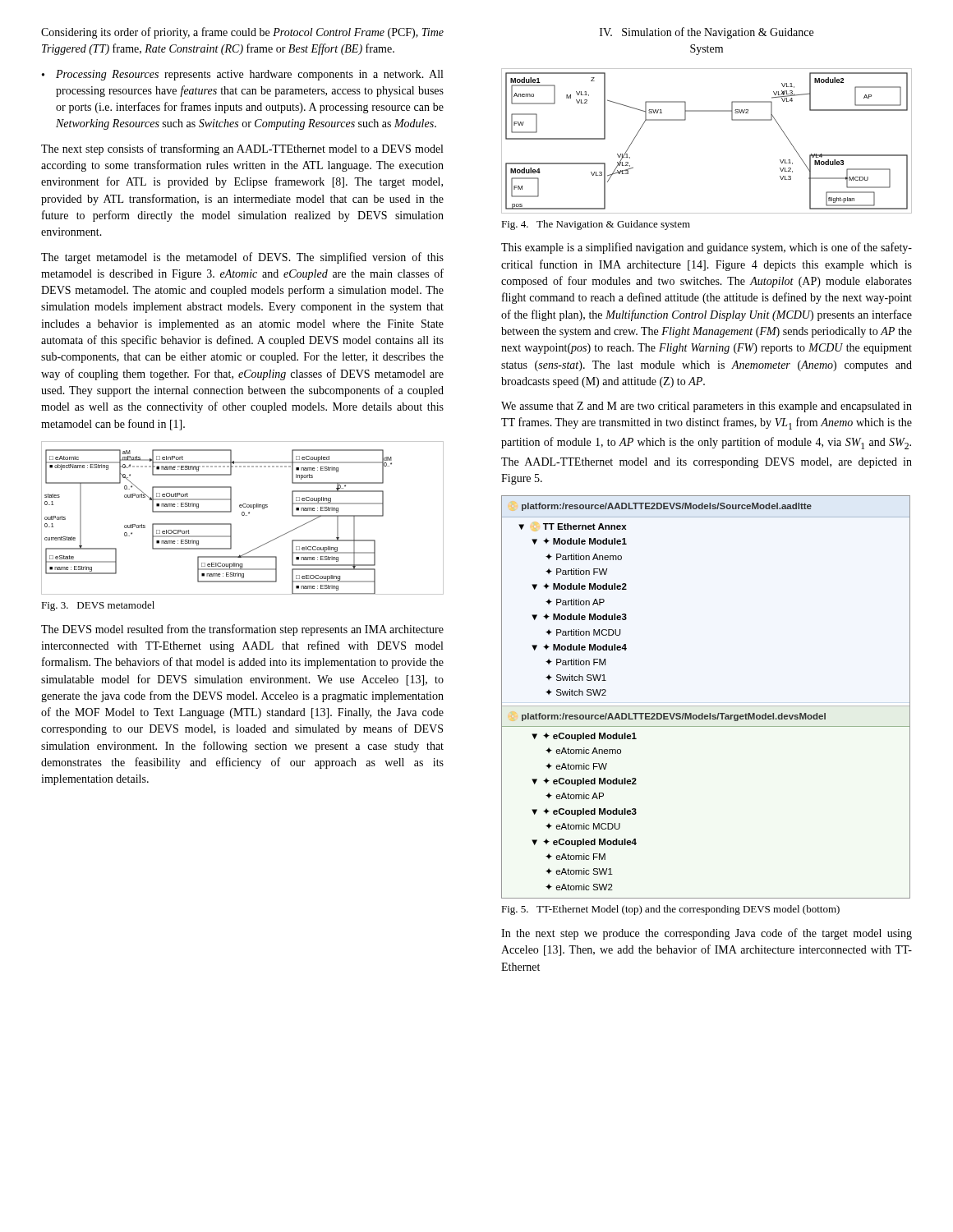The width and height of the screenshot is (953, 1232).
Task: Click on the text block that reads "This example is a"
Action: (707, 315)
